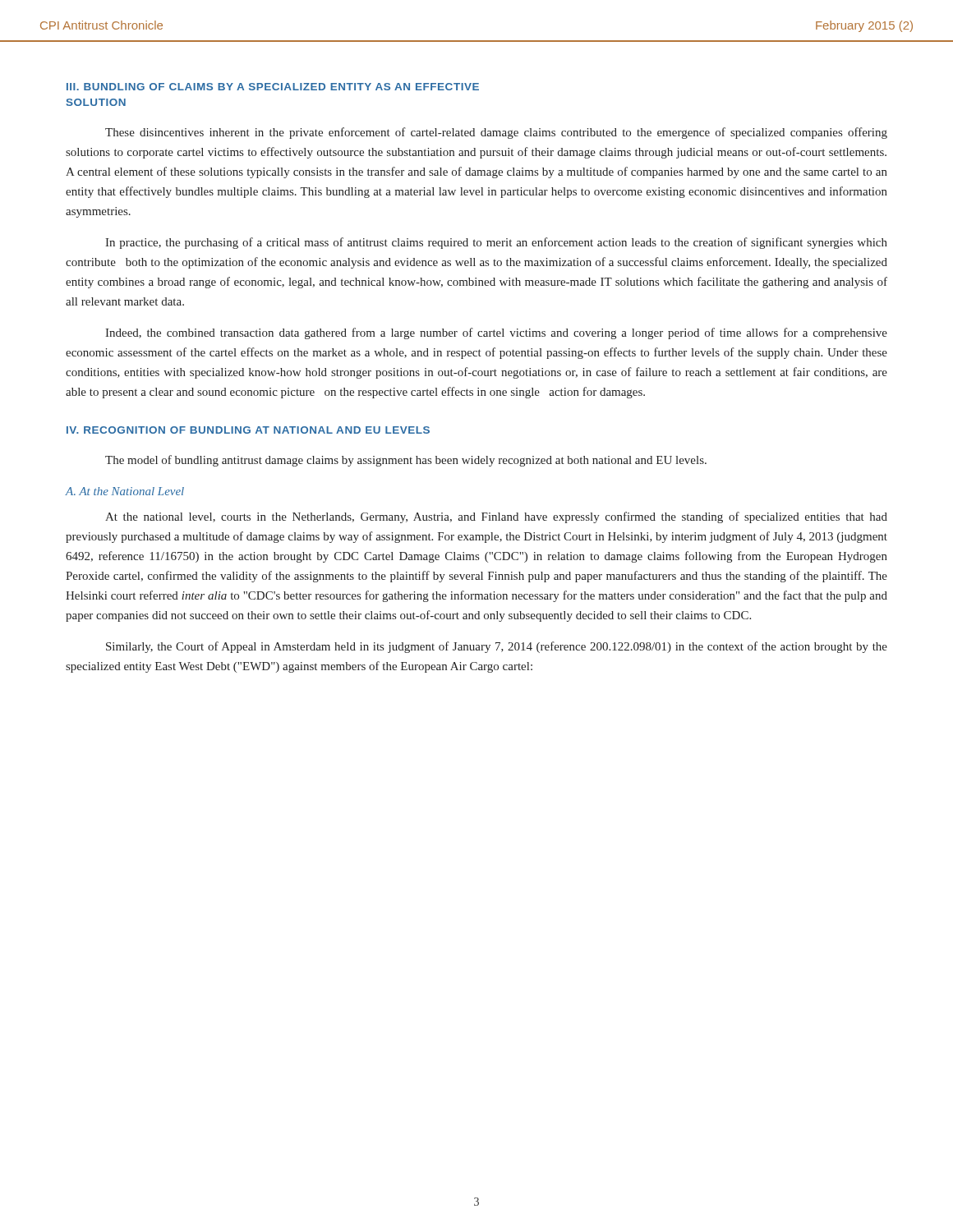Point to the block beginning "At the national level, courts"
Image resolution: width=953 pixels, height=1232 pixels.
point(476,566)
